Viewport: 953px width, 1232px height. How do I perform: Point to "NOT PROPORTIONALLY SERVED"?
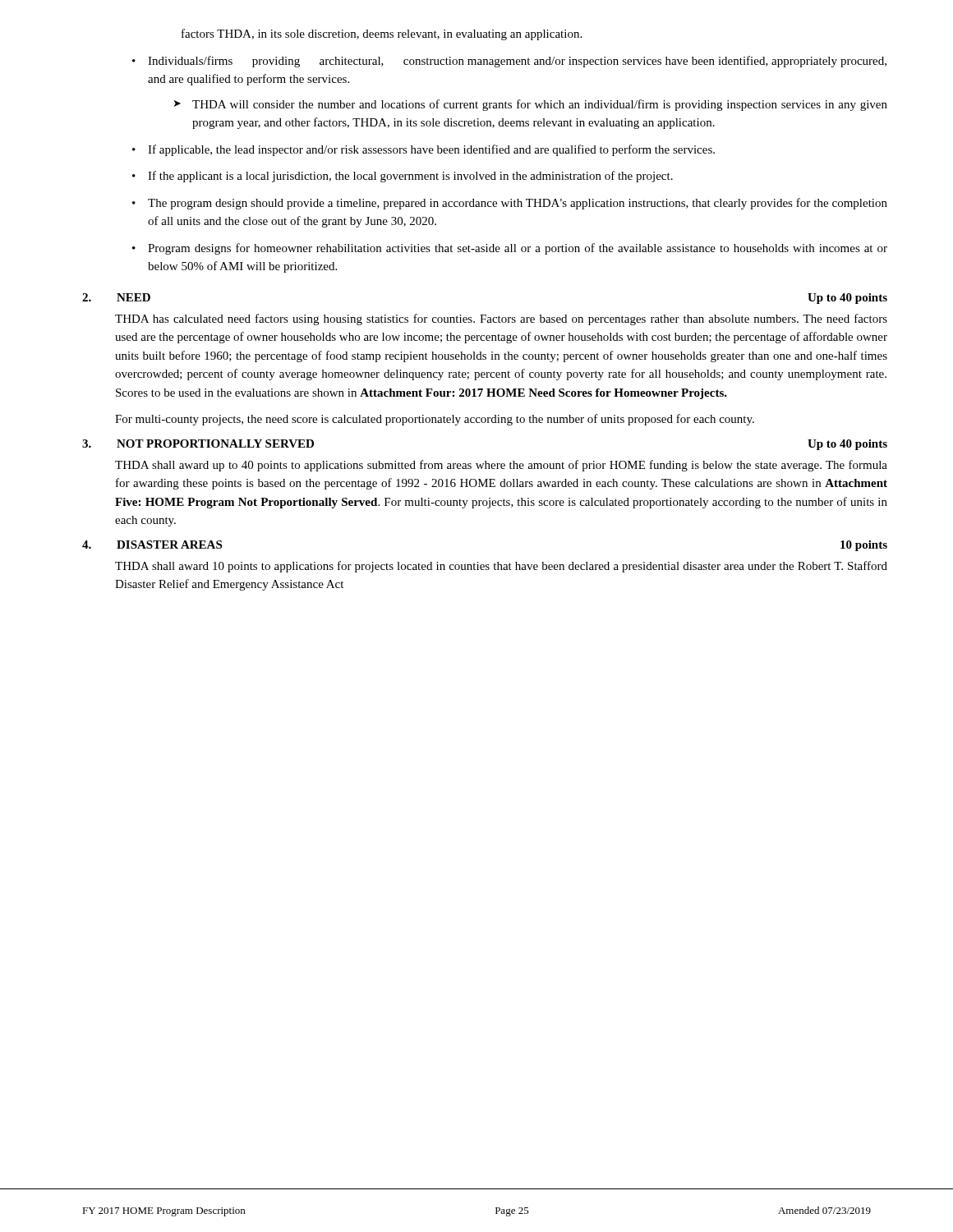point(216,443)
